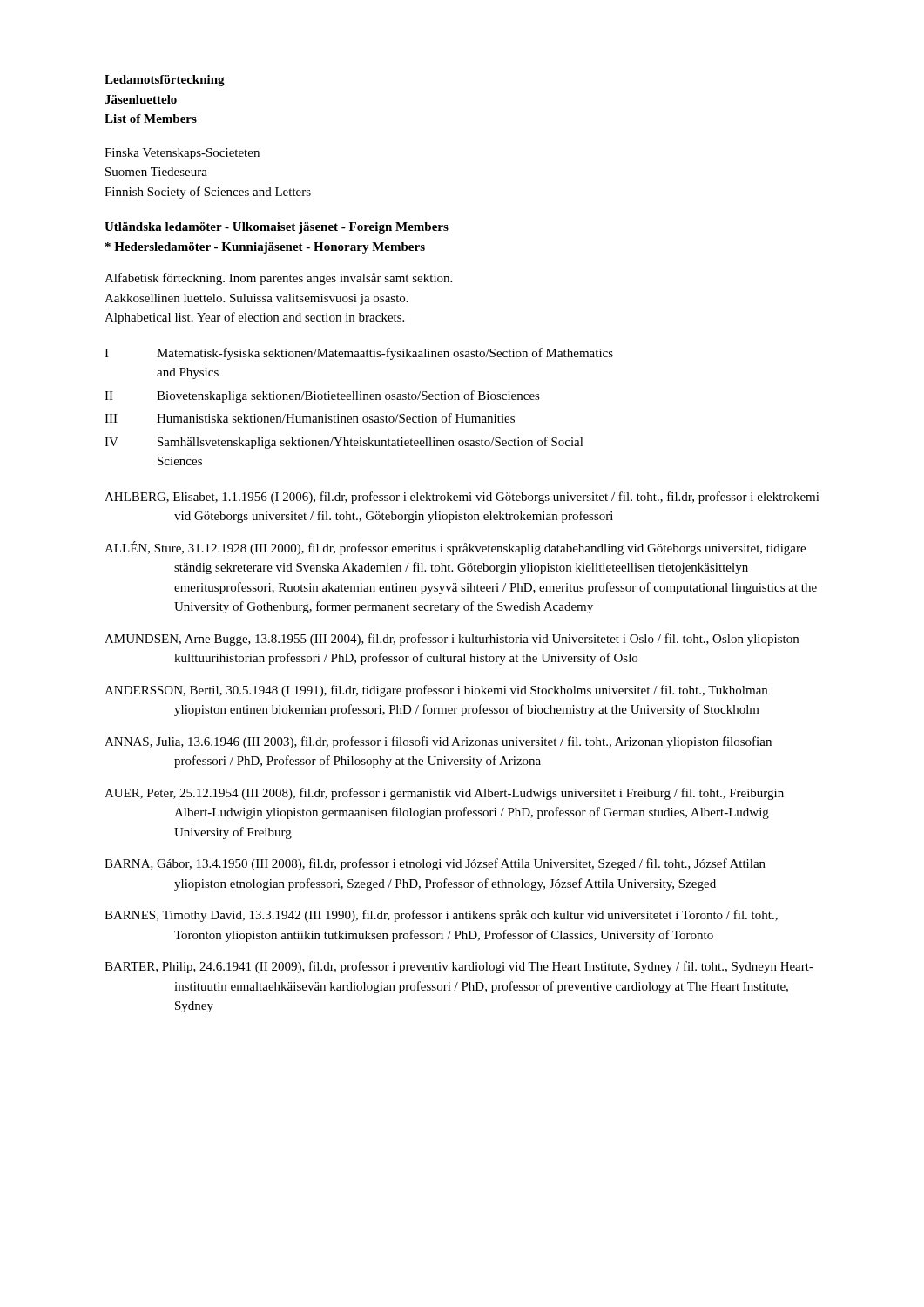Find the section header with the text "Utländska ledamöter - Ulkomaiset jäsenet - Foreign"

click(276, 236)
